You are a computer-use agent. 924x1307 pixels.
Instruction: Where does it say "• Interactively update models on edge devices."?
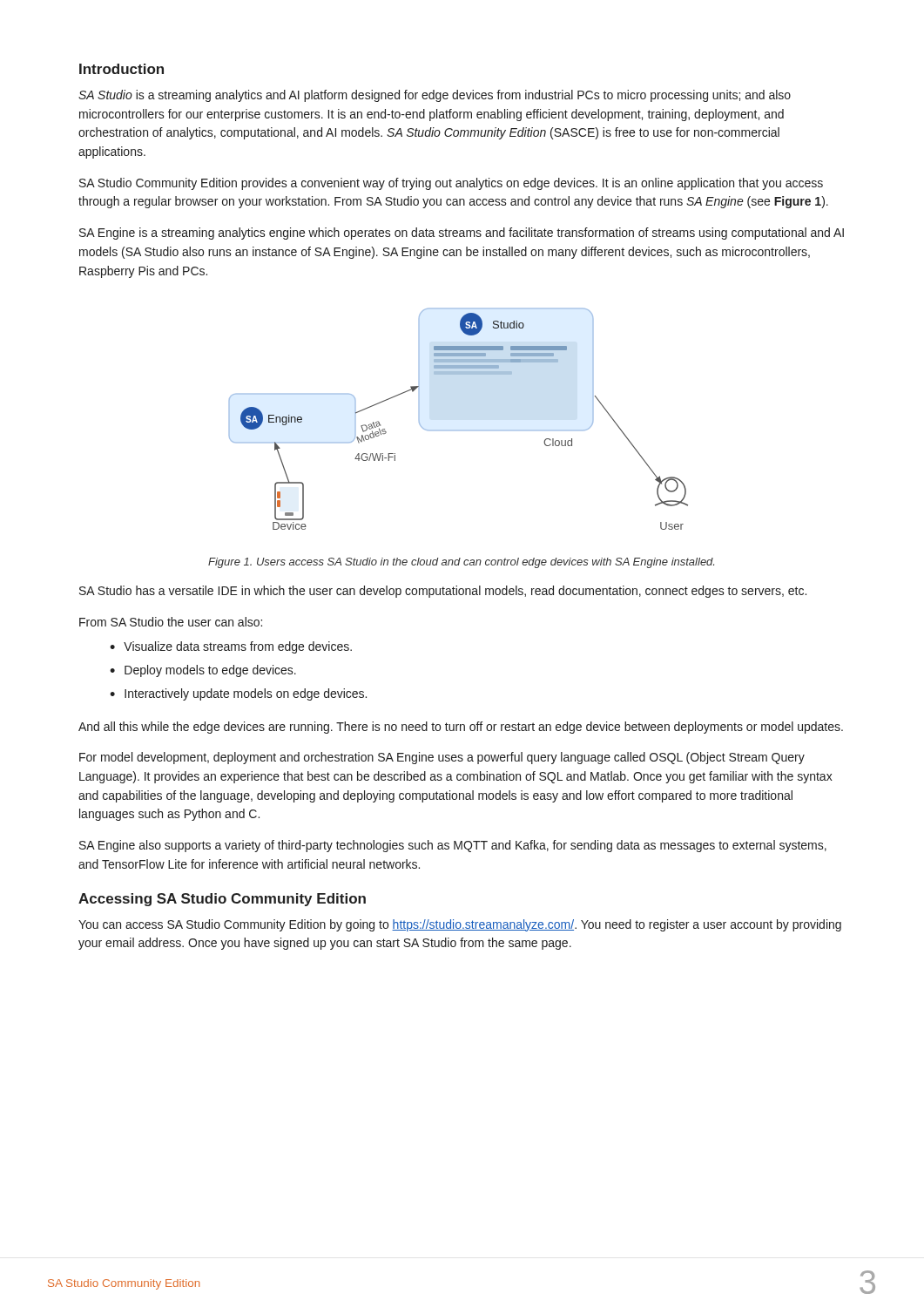click(x=239, y=695)
